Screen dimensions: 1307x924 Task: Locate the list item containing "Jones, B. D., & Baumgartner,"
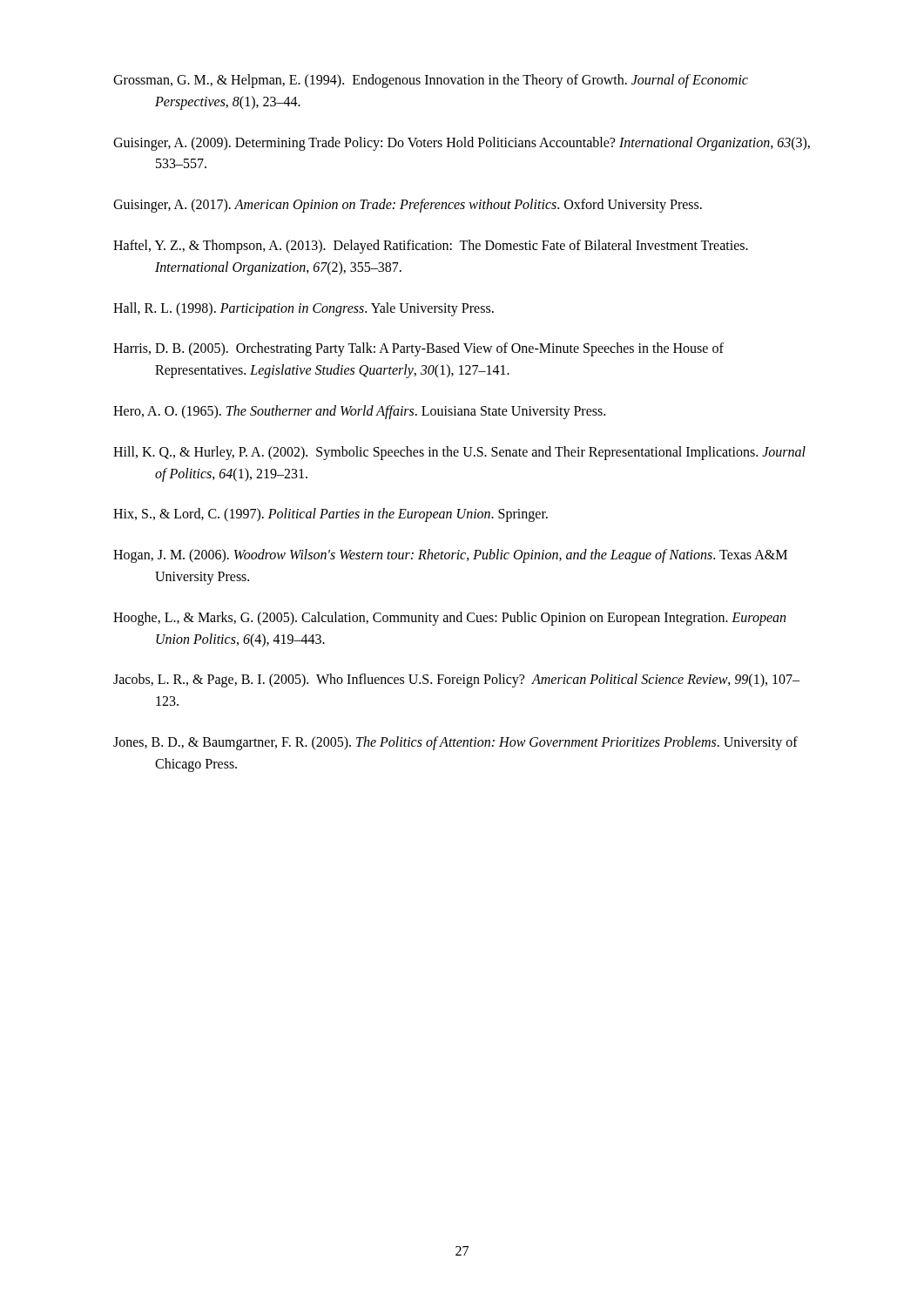[x=462, y=753]
